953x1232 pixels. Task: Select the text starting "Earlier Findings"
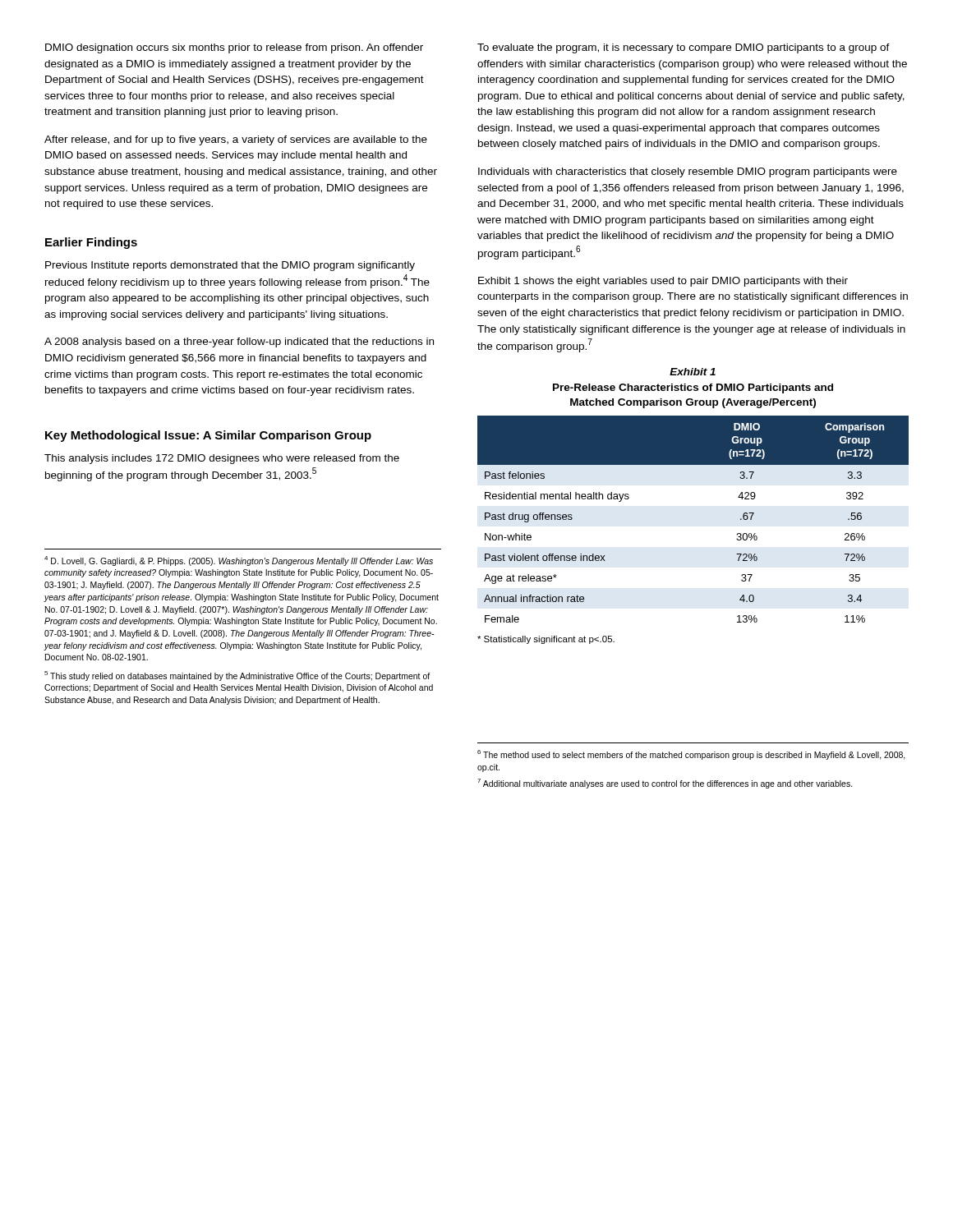click(x=91, y=242)
